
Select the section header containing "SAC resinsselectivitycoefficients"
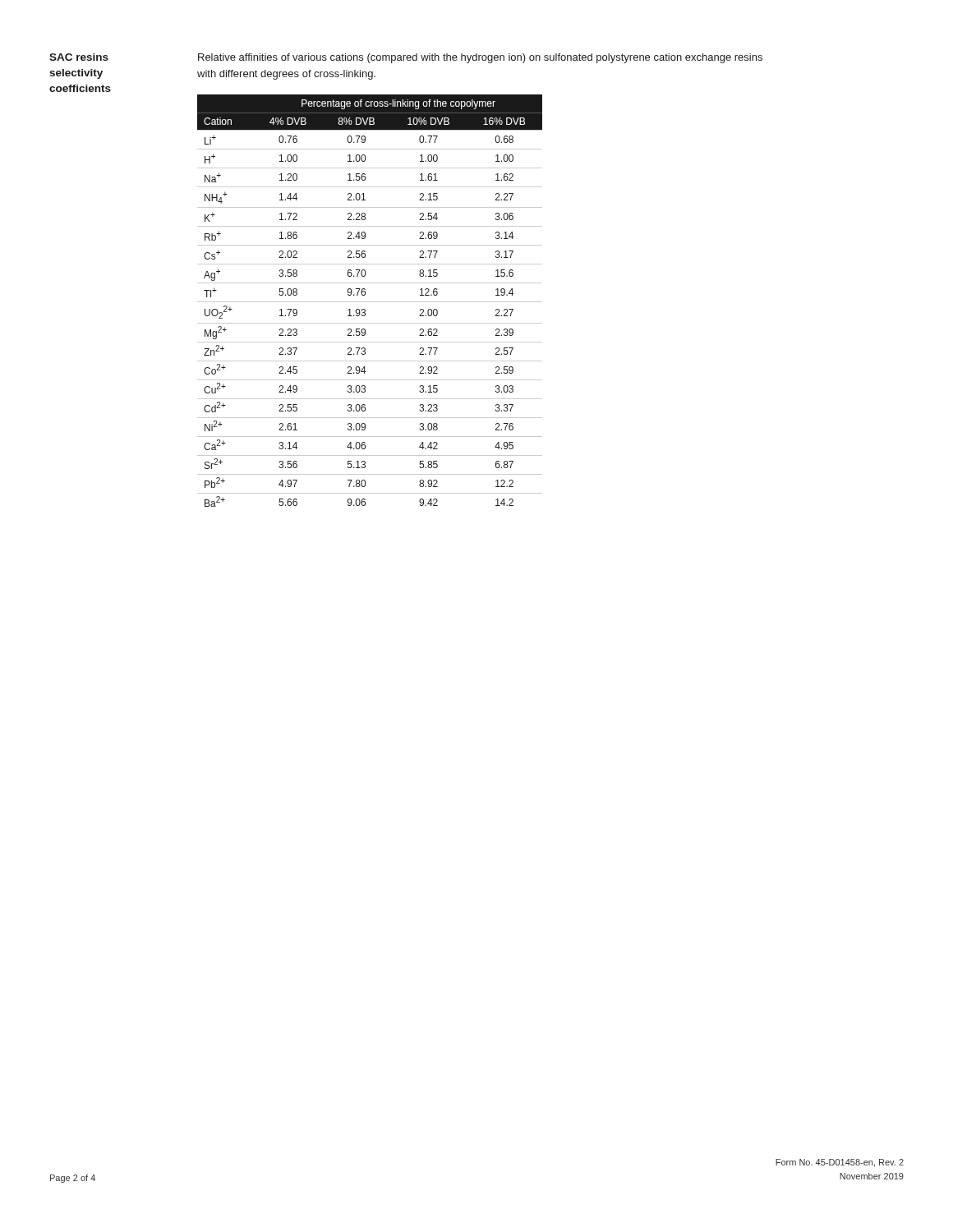(80, 73)
